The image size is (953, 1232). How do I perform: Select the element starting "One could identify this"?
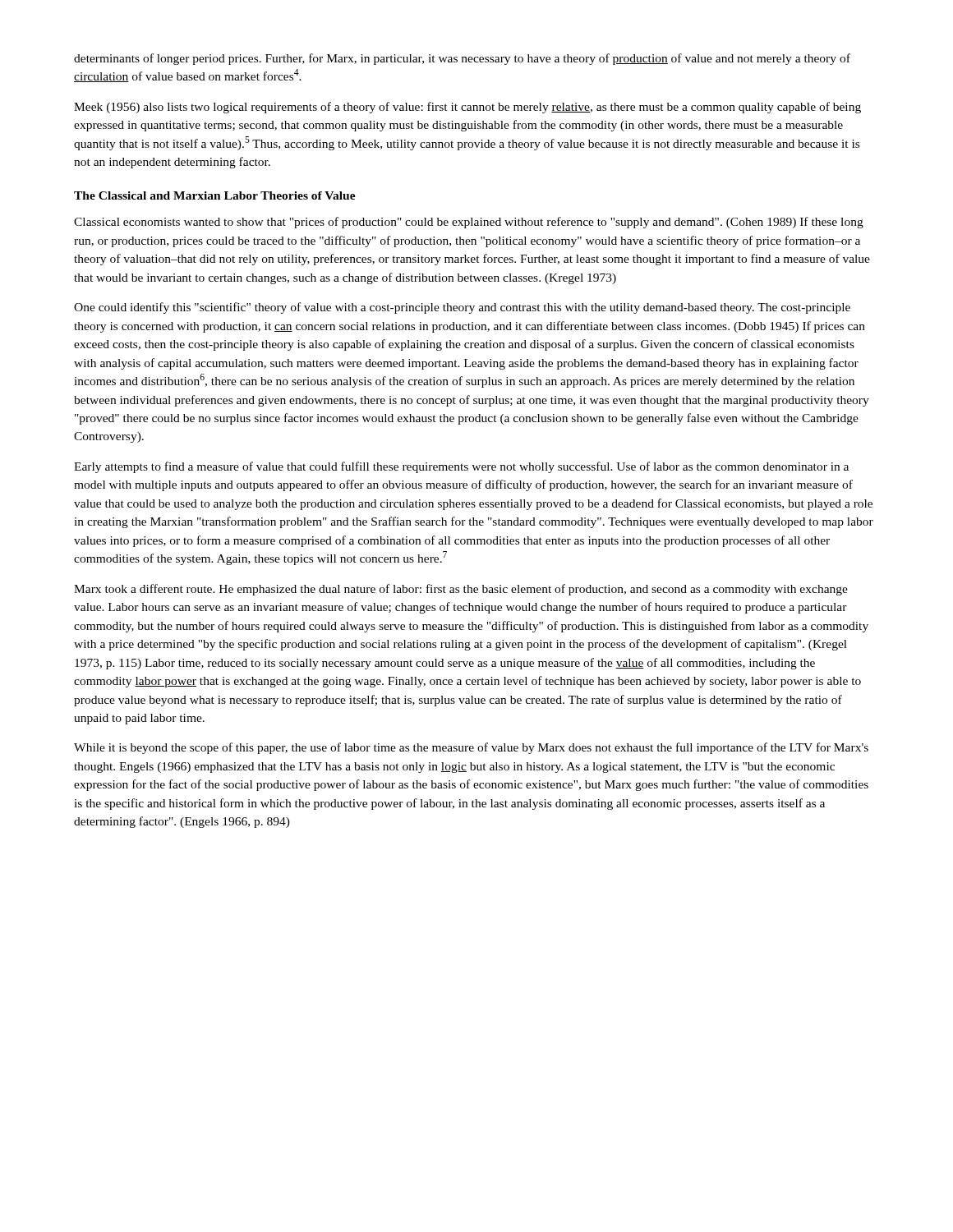click(x=471, y=371)
